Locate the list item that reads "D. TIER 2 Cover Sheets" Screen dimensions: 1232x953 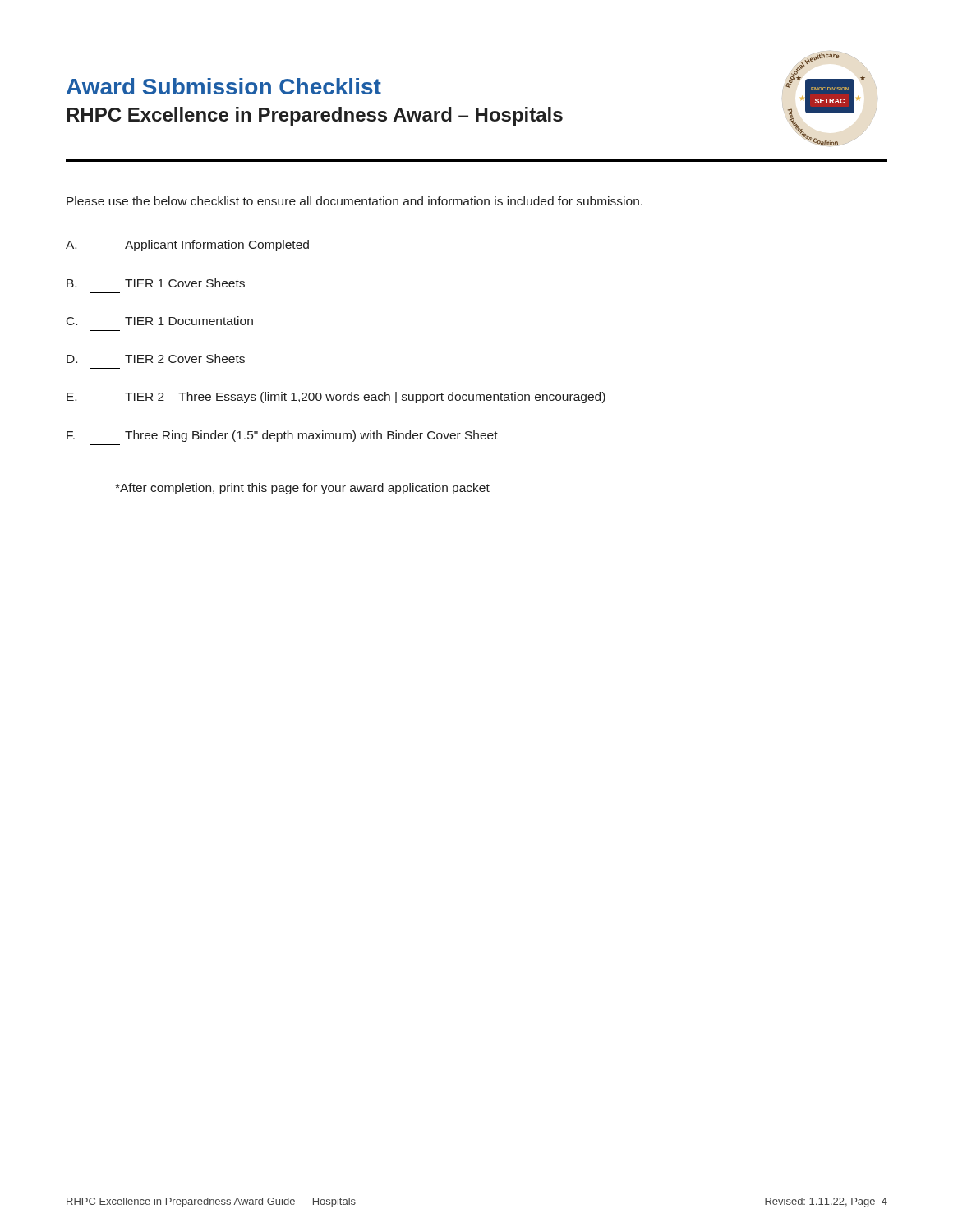155,359
